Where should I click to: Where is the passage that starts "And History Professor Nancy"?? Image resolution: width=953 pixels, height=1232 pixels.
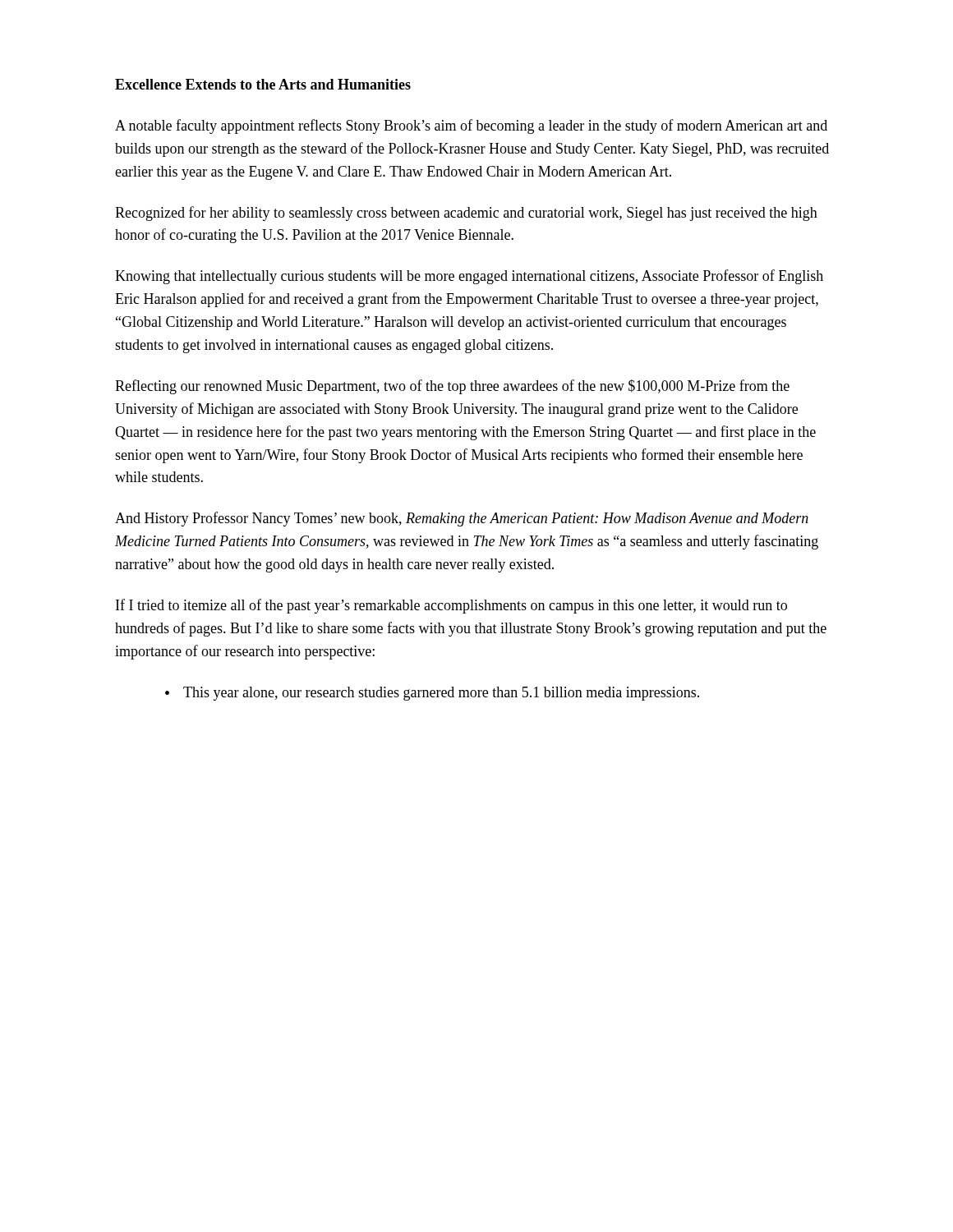click(467, 541)
